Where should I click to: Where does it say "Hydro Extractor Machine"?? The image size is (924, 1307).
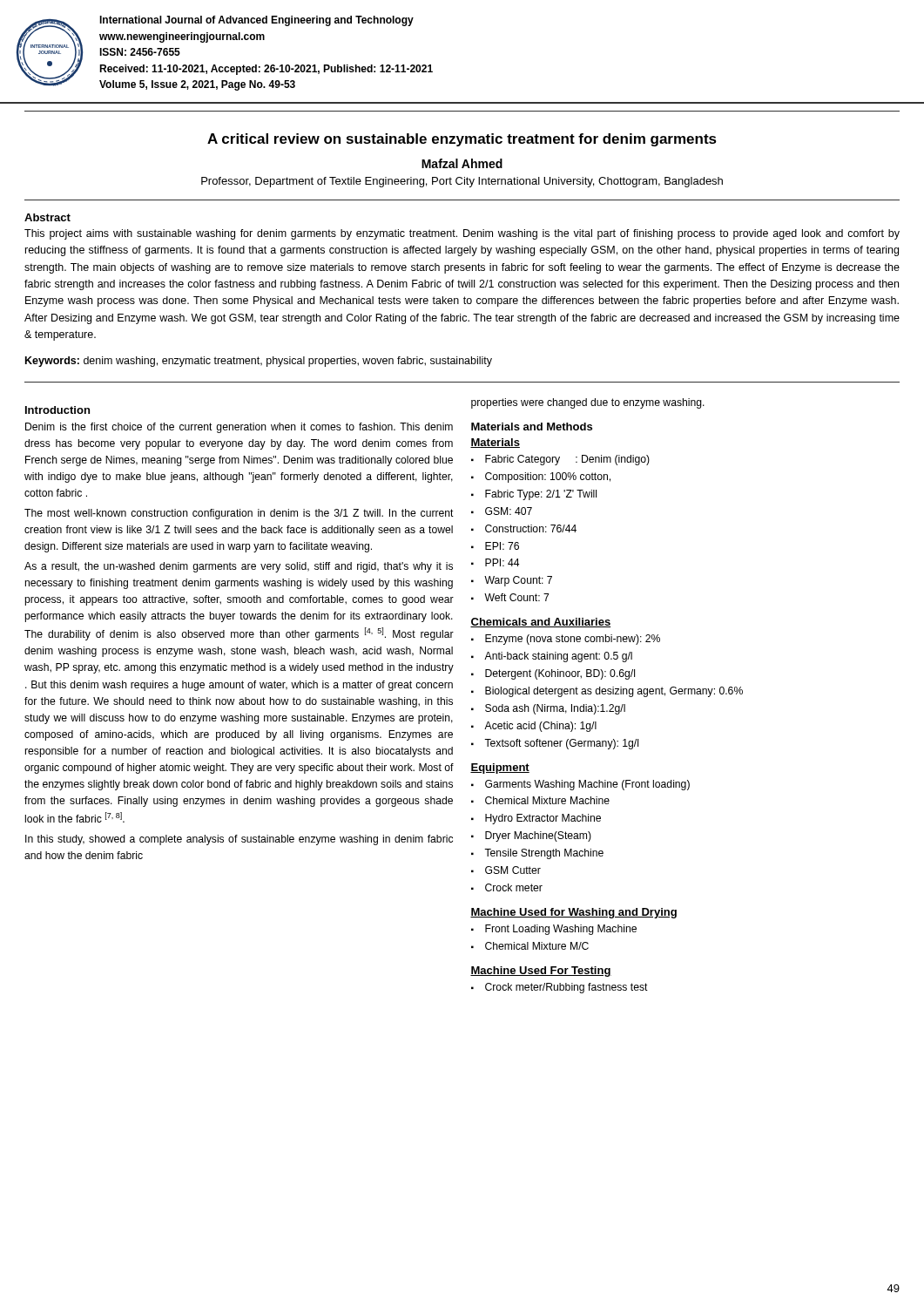coord(543,818)
